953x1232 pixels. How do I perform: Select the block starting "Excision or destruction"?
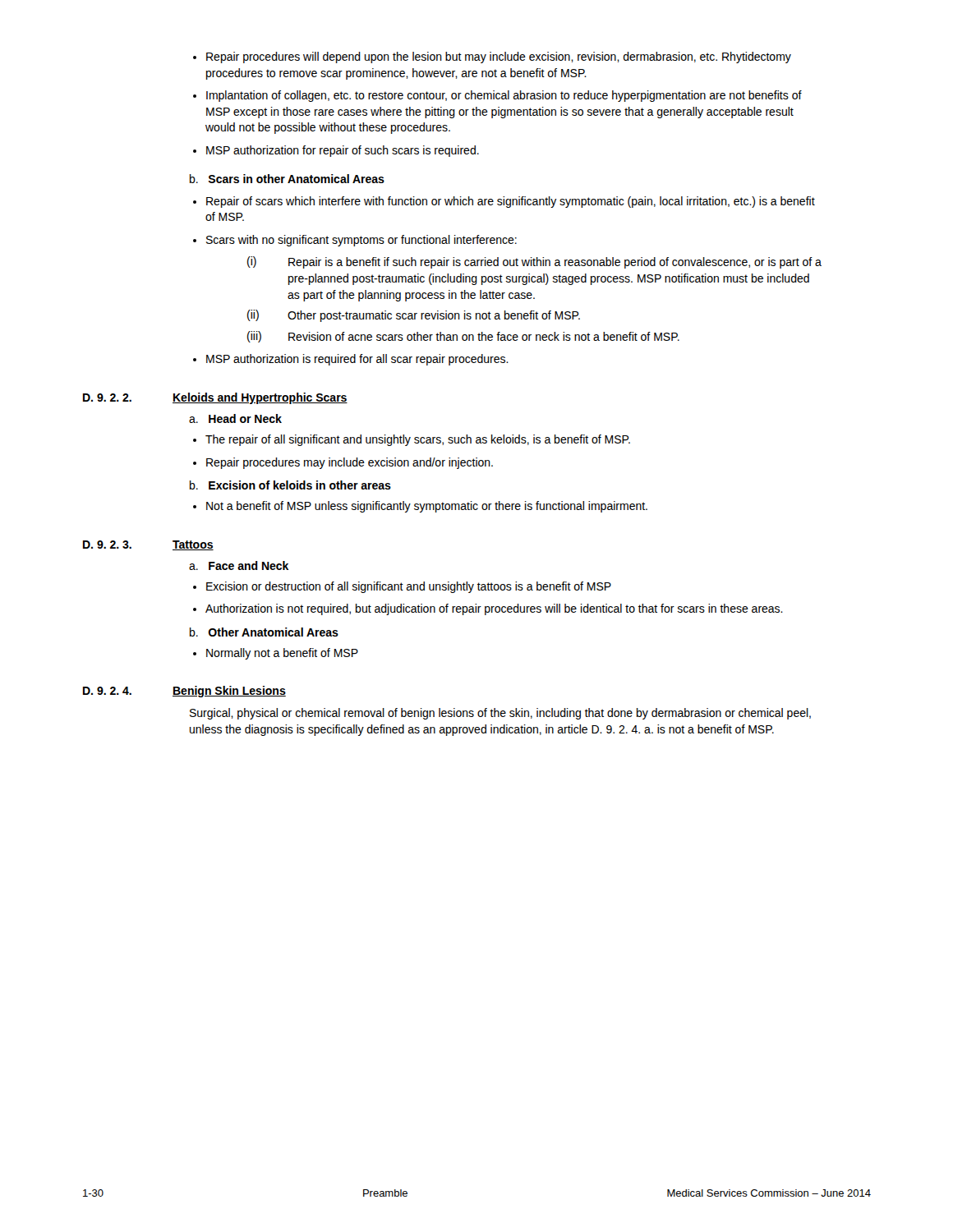click(505, 598)
